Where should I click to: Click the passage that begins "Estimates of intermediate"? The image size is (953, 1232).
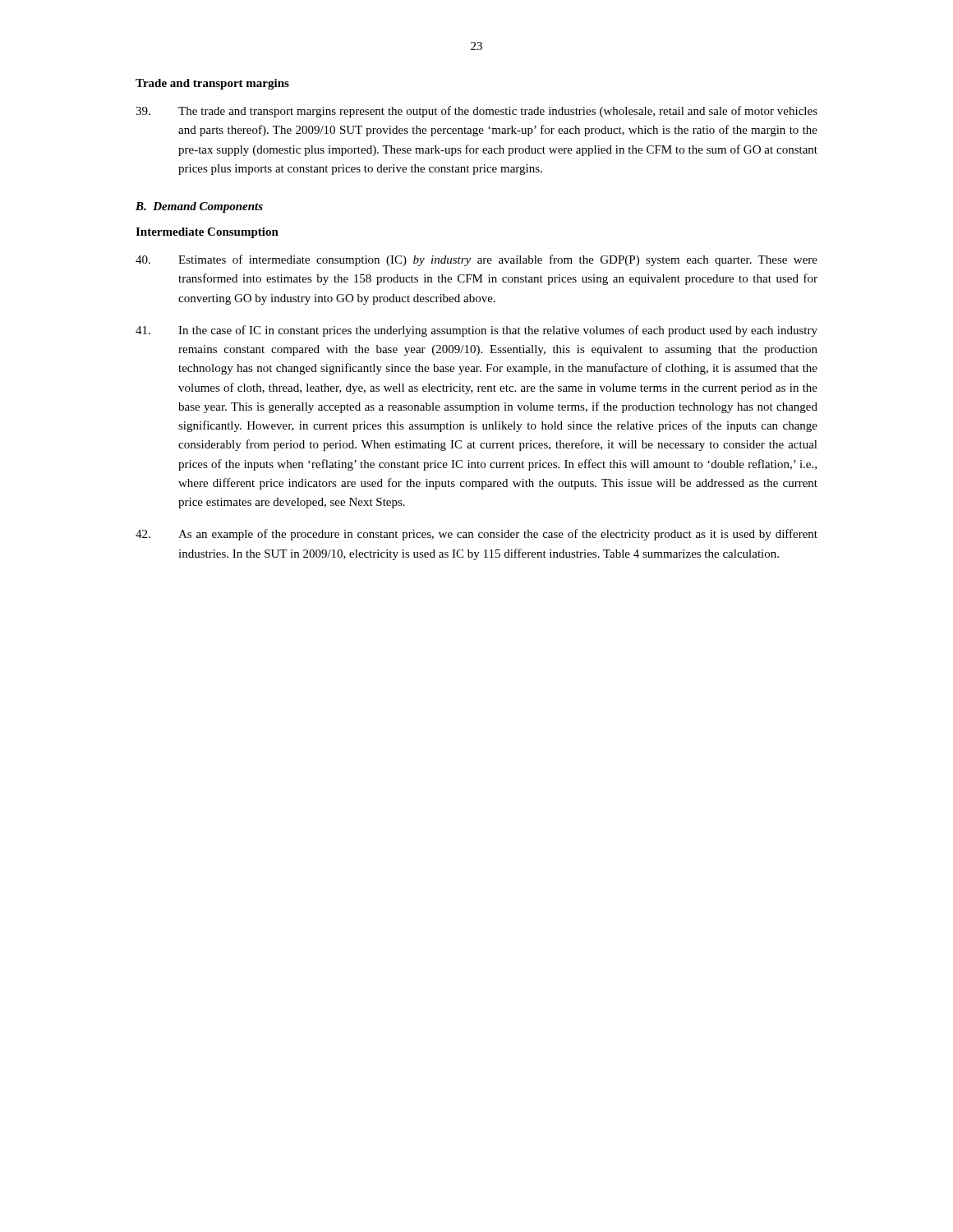click(476, 279)
